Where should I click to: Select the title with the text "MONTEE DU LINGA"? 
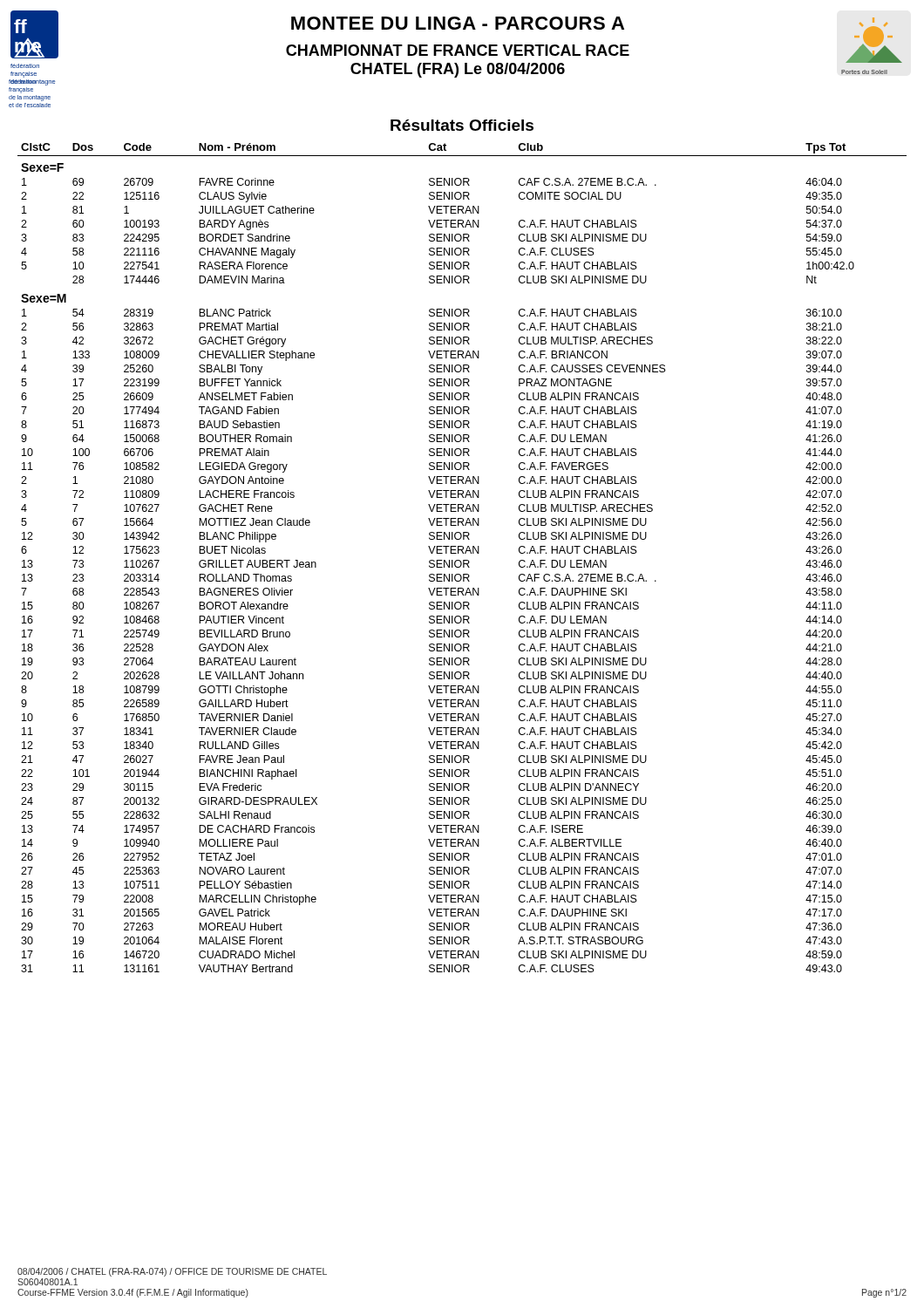(458, 23)
